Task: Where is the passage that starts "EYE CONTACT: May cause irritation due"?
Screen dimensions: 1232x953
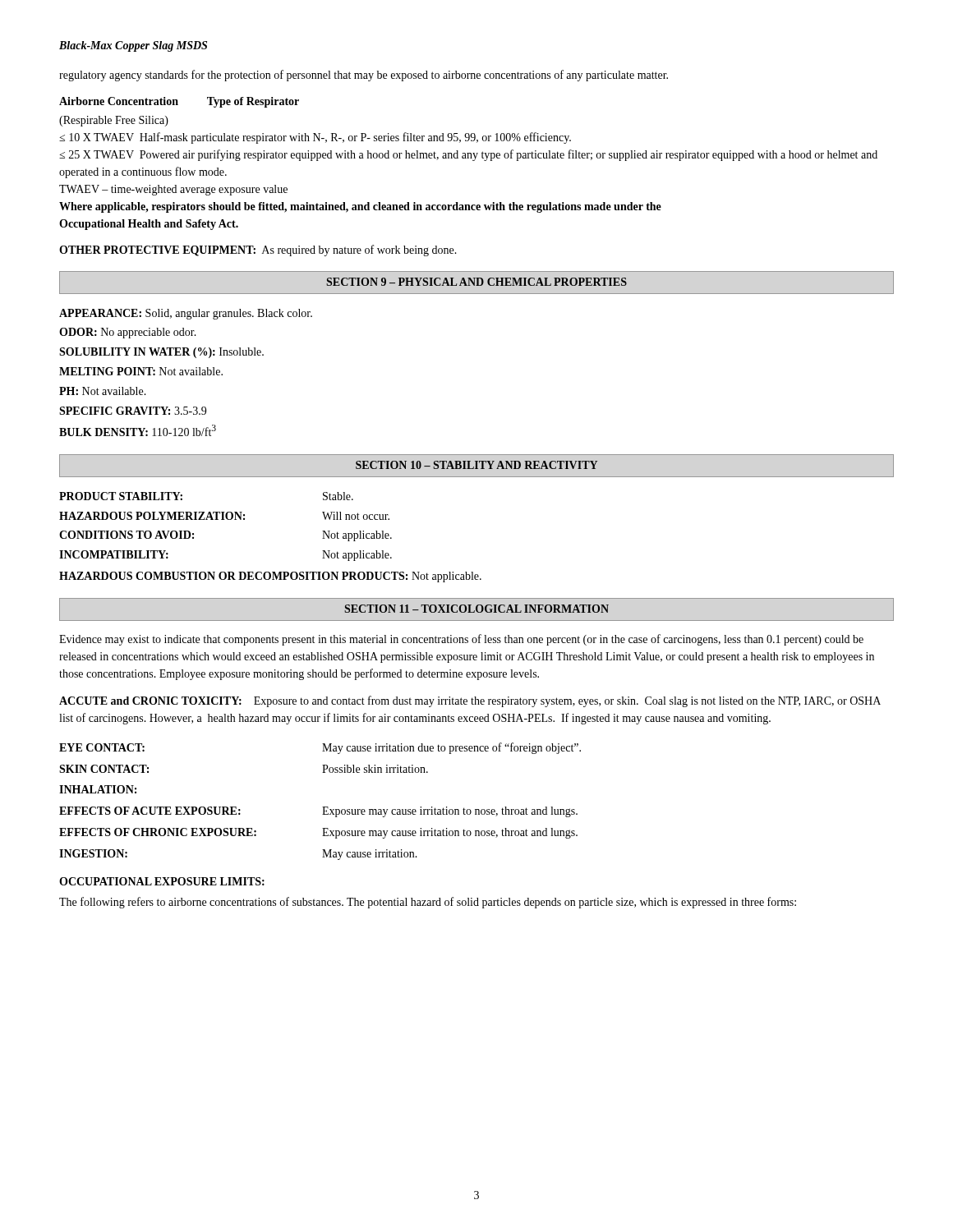Action: pos(476,801)
